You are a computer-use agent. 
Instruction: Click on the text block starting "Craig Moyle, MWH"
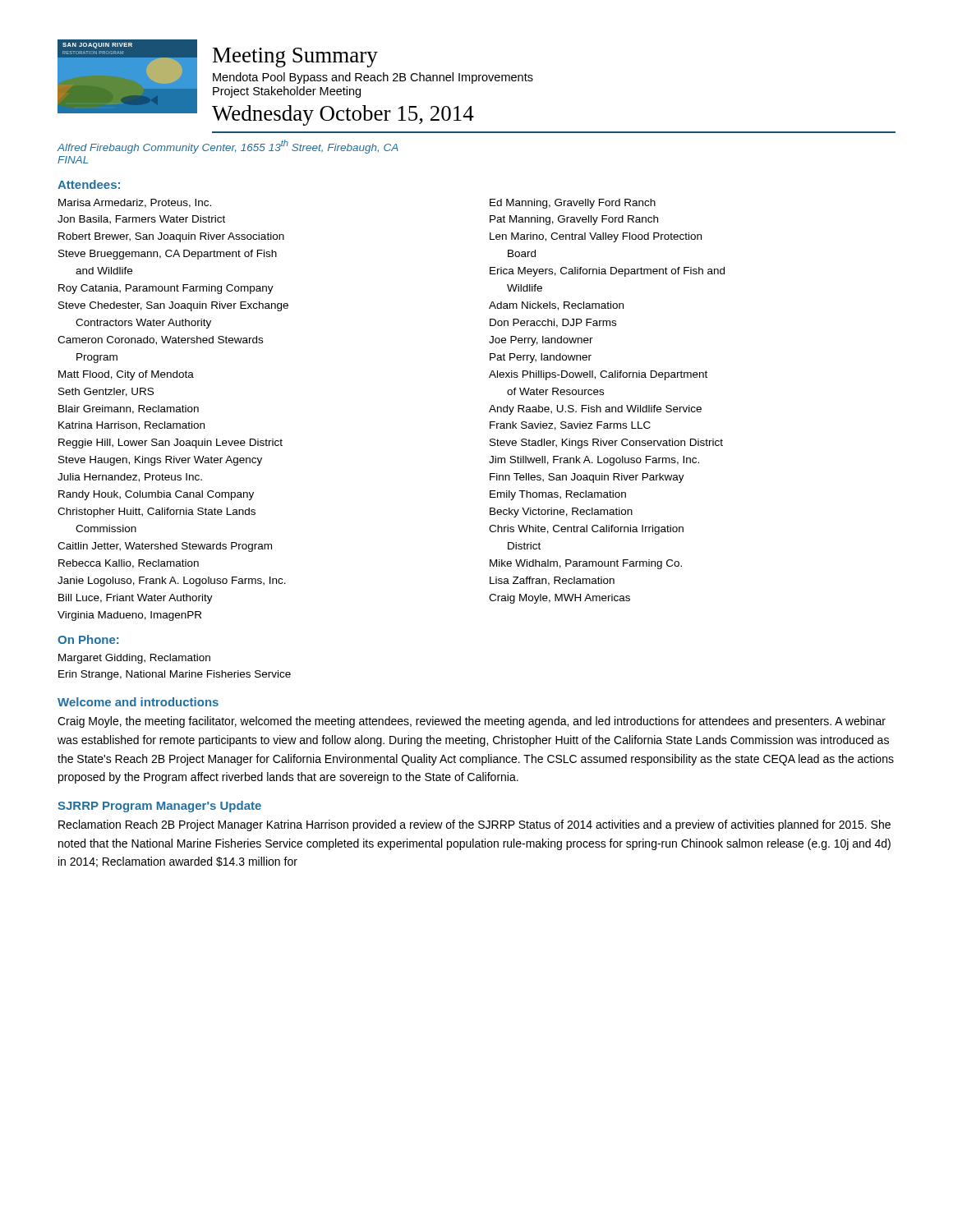[560, 597]
